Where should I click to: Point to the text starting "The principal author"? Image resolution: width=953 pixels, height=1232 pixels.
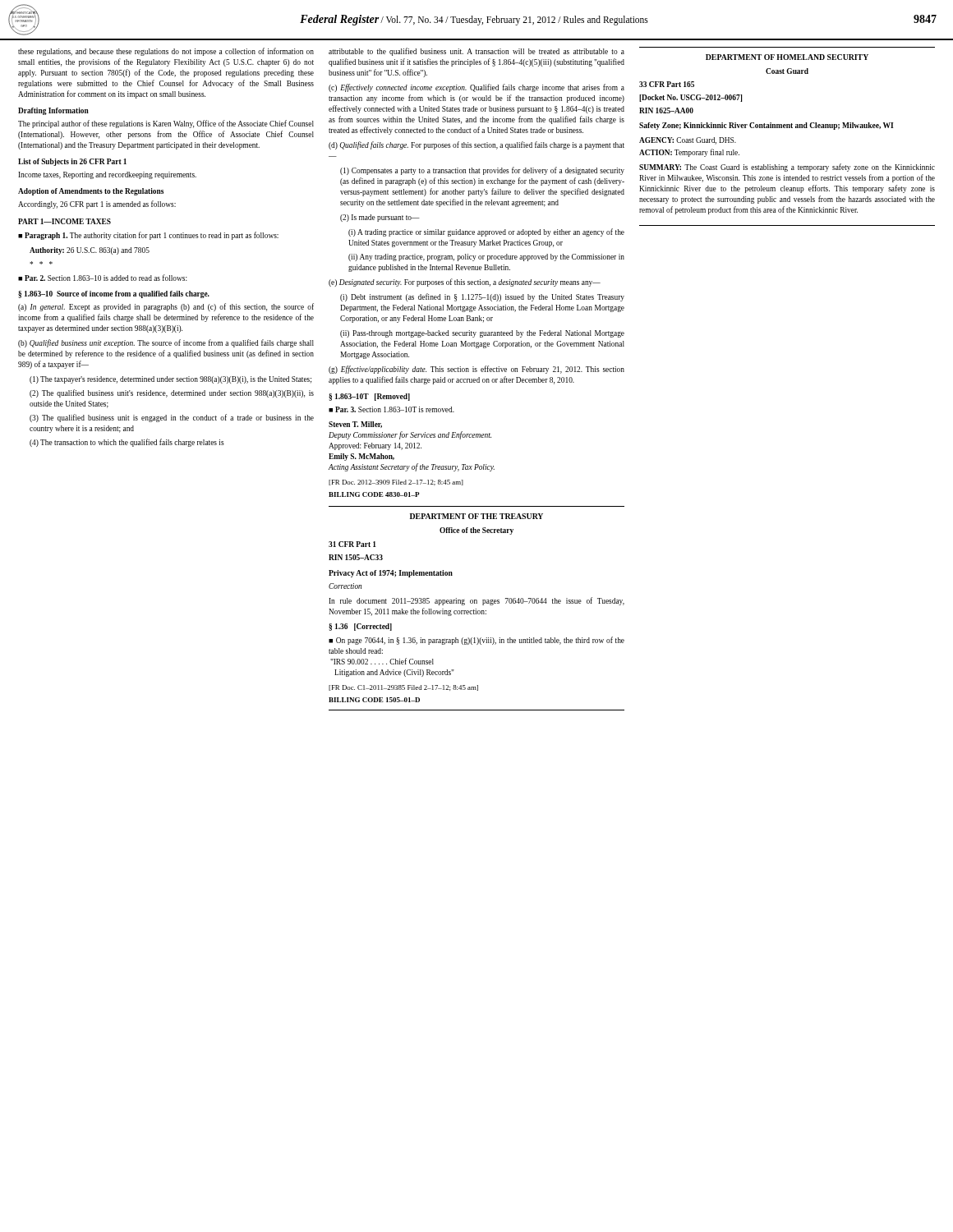tap(166, 135)
